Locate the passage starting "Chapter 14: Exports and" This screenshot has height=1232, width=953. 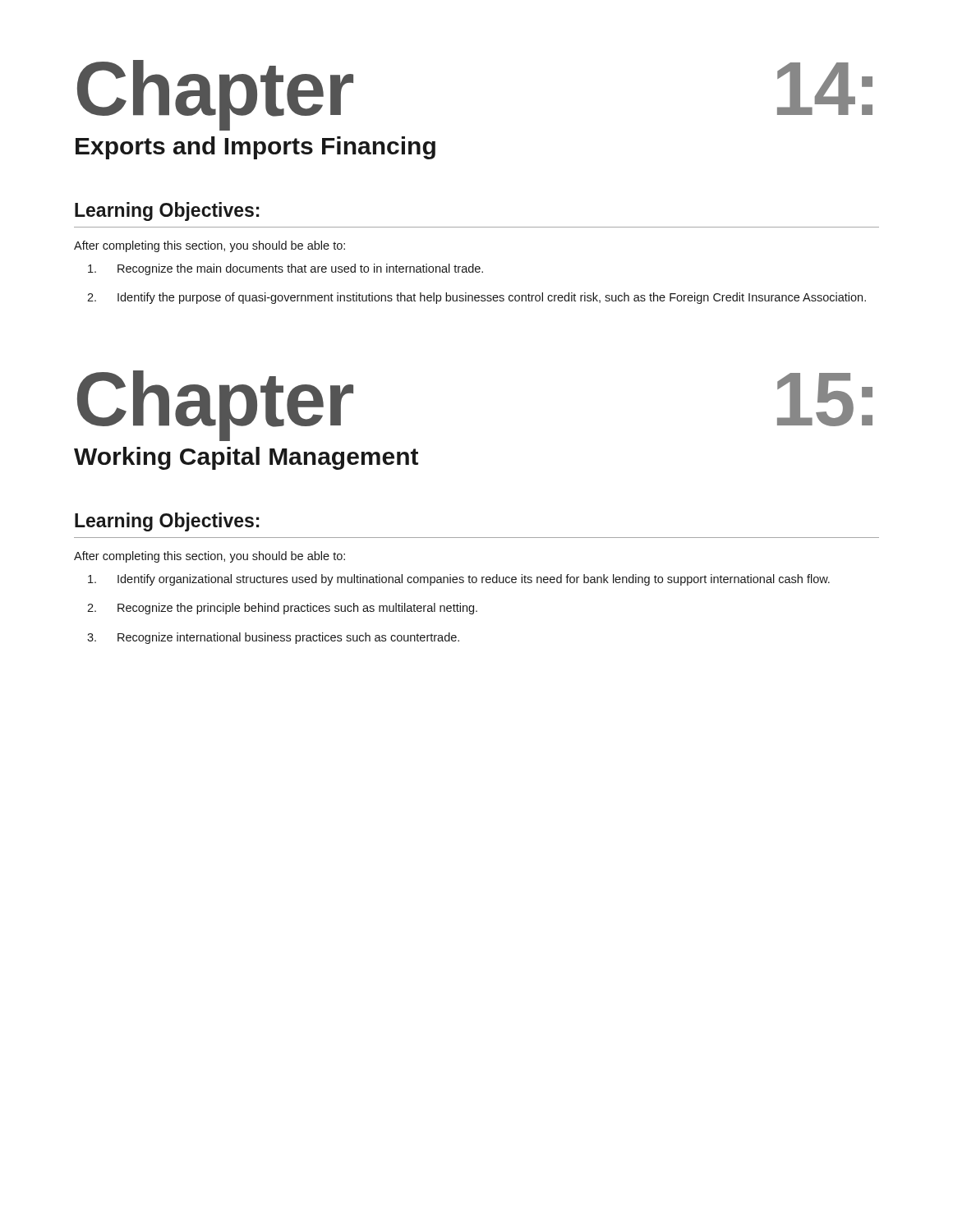point(195,95)
